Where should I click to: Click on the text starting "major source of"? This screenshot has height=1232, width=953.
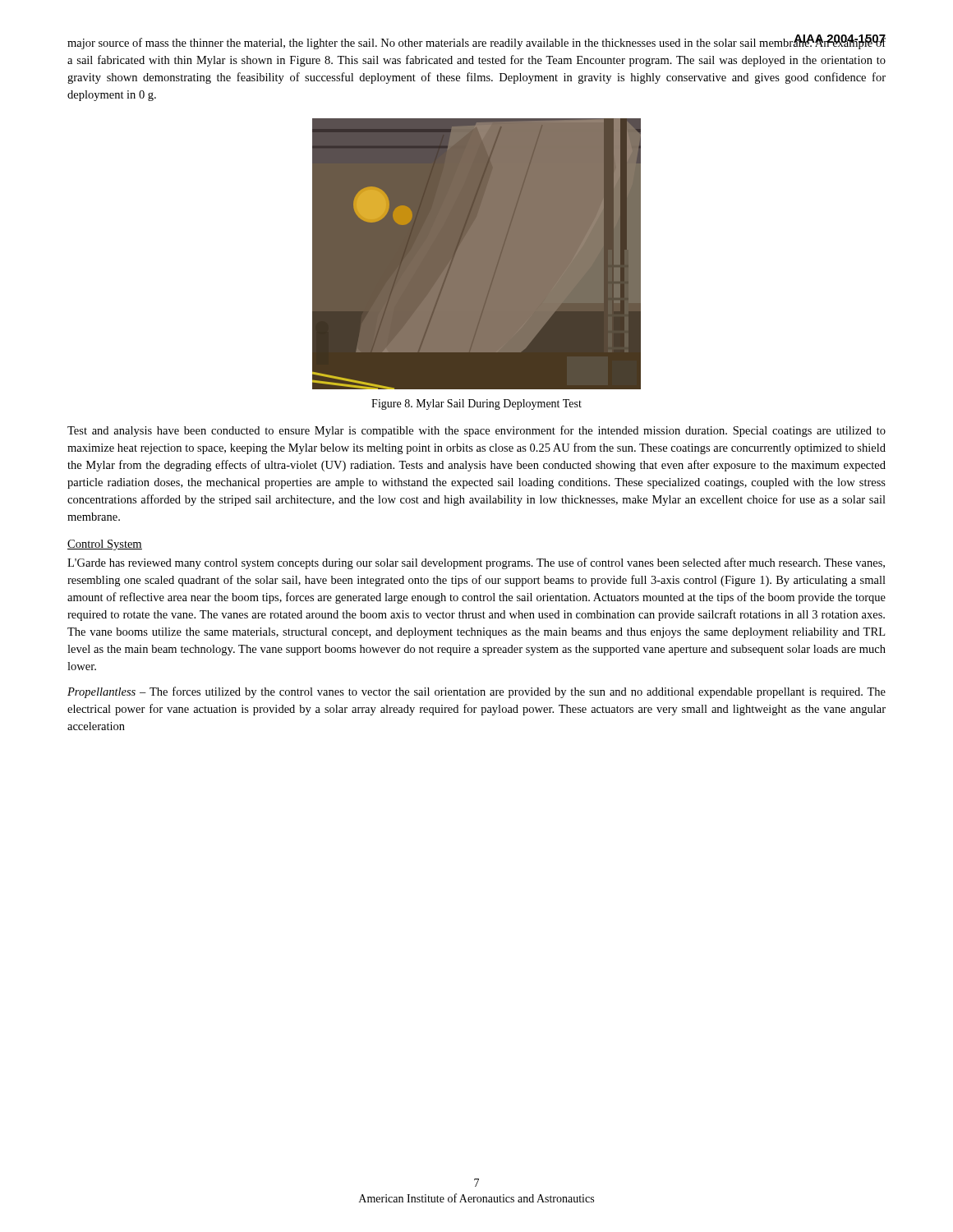[x=476, y=69]
